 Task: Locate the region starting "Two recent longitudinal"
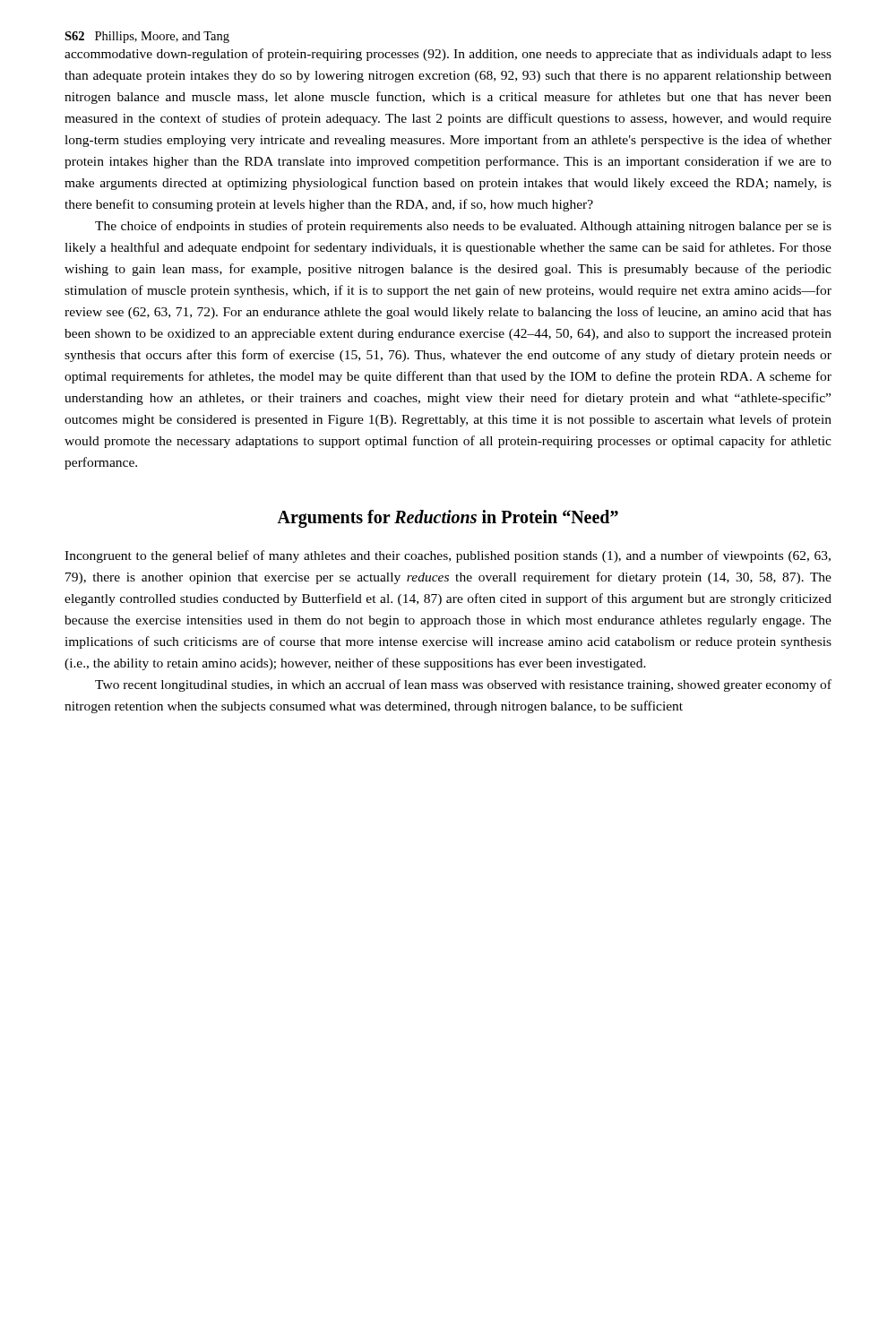tap(448, 696)
